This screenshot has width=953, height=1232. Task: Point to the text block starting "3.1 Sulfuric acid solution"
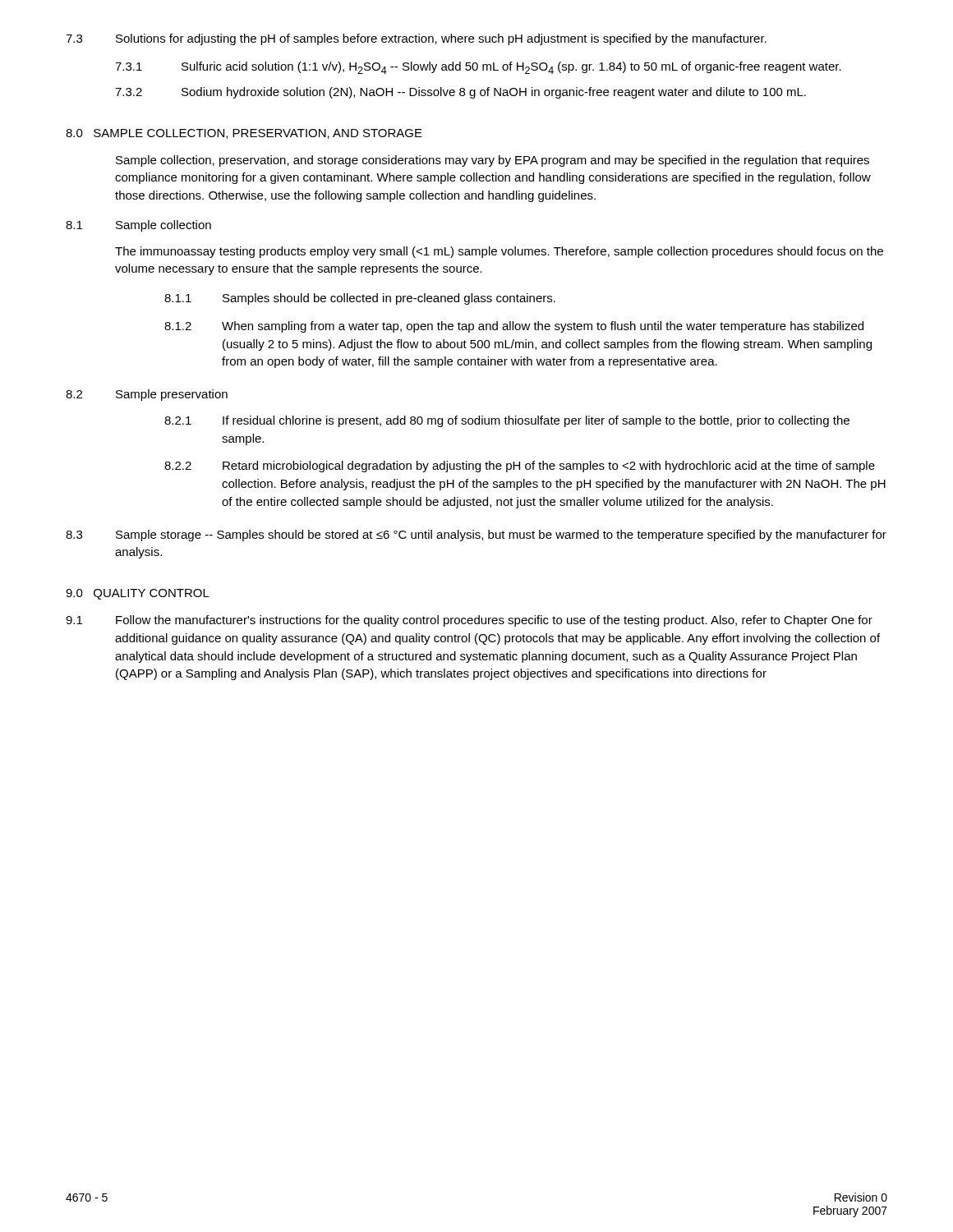tap(501, 68)
